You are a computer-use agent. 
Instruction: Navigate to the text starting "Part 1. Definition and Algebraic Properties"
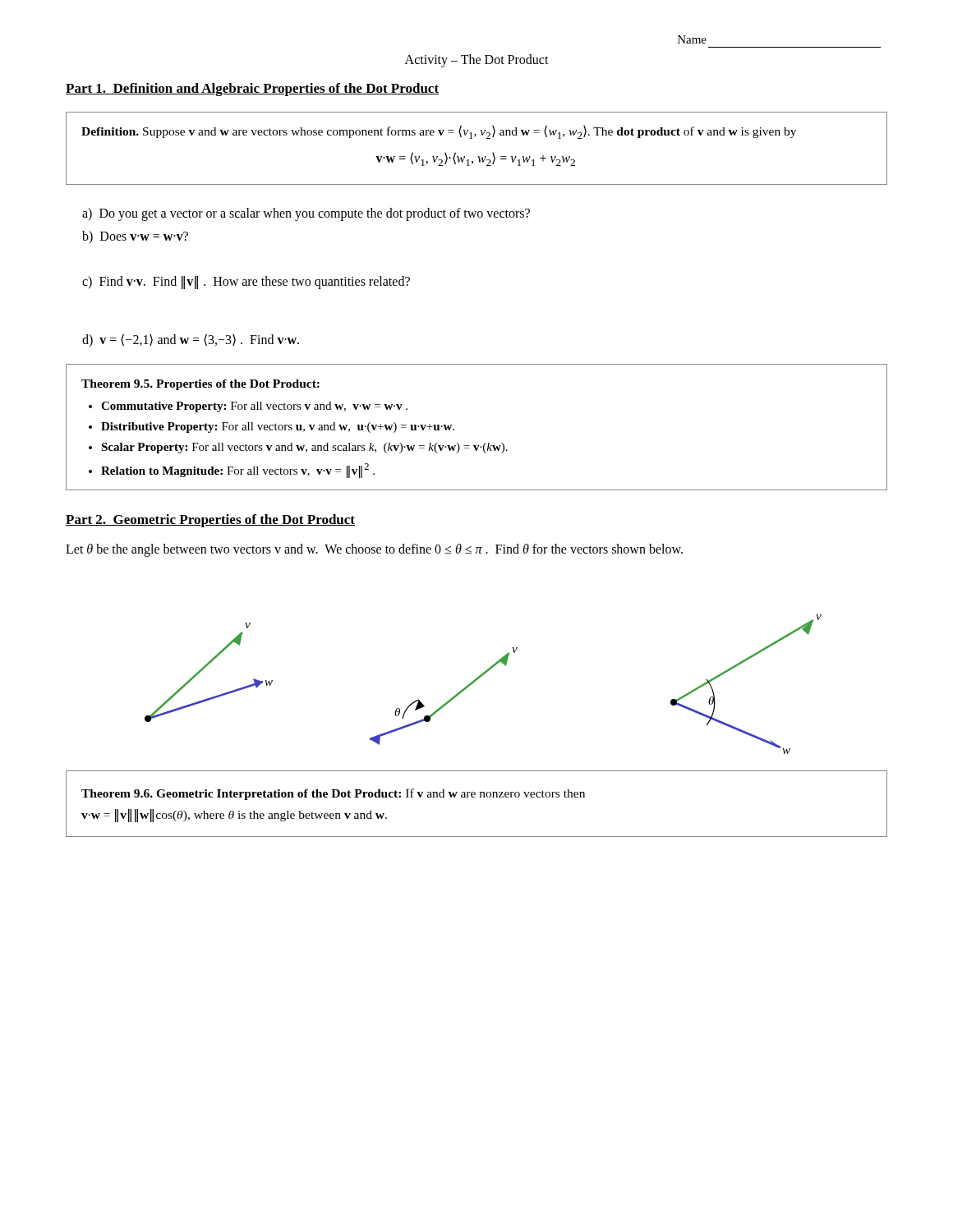[x=252, y=88]
